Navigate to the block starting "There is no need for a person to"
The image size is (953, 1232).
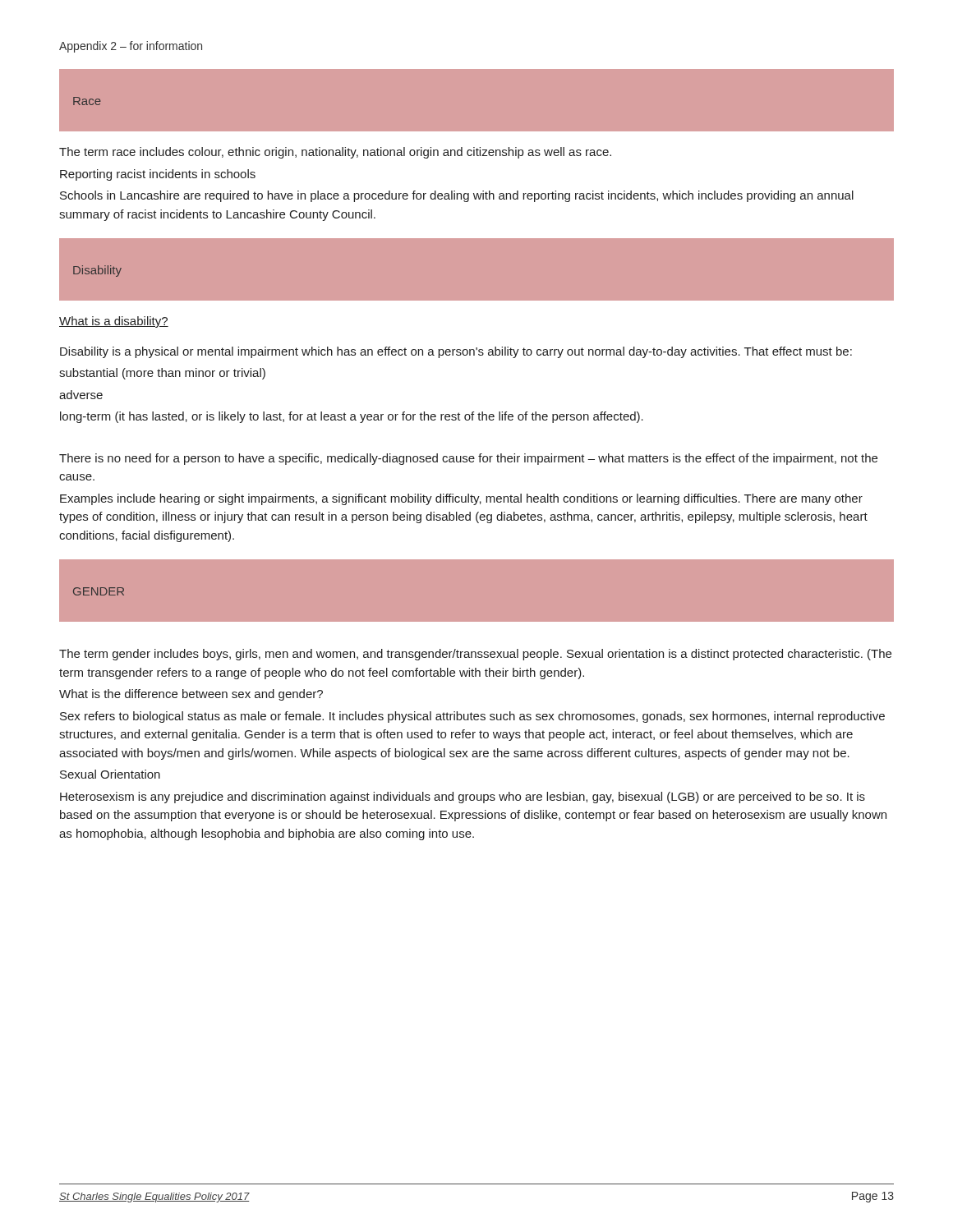476,497
